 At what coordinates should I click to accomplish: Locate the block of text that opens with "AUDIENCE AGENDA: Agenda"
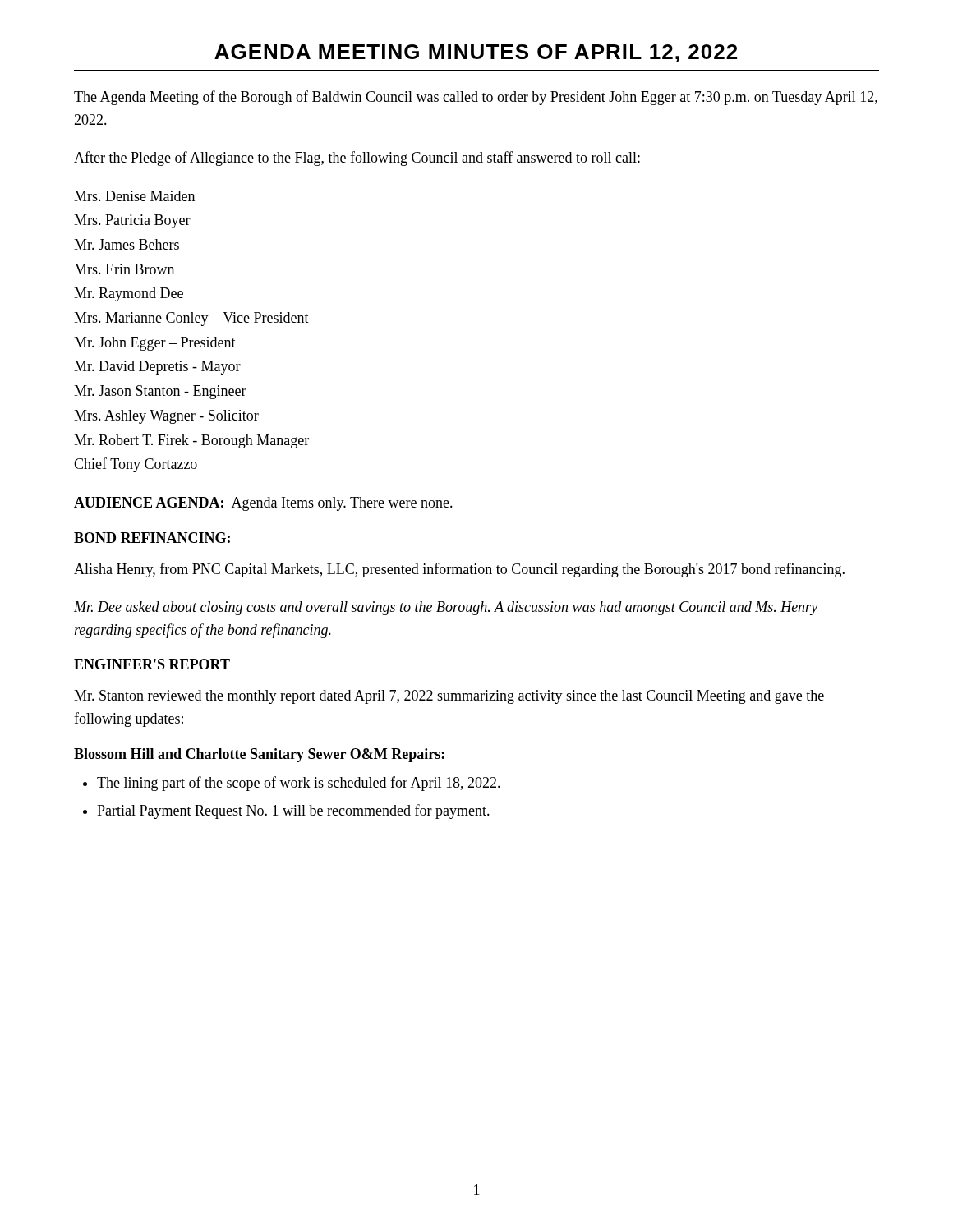tap(264, 503)
